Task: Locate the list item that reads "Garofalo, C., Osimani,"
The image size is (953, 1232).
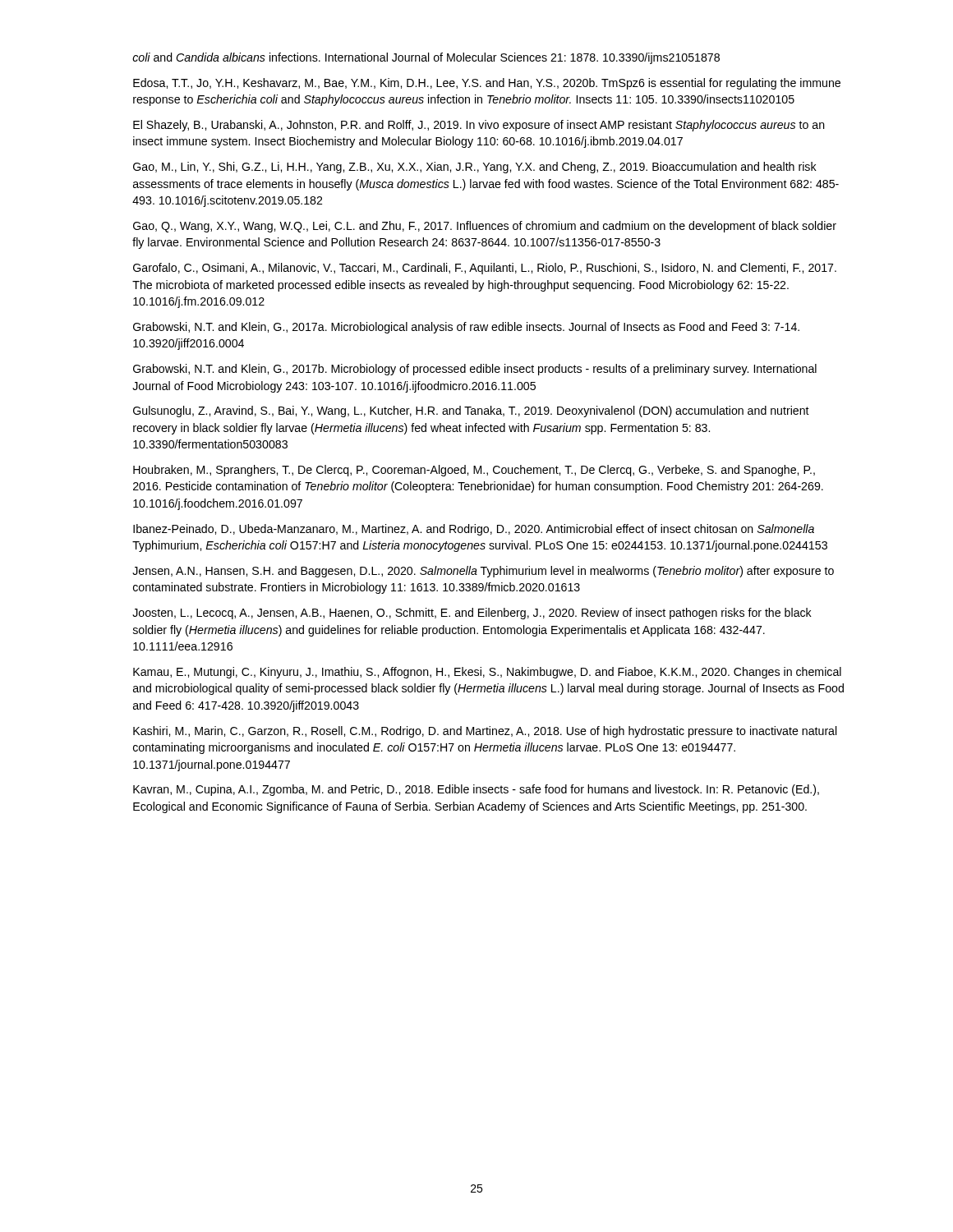Action: coord(485,285)
